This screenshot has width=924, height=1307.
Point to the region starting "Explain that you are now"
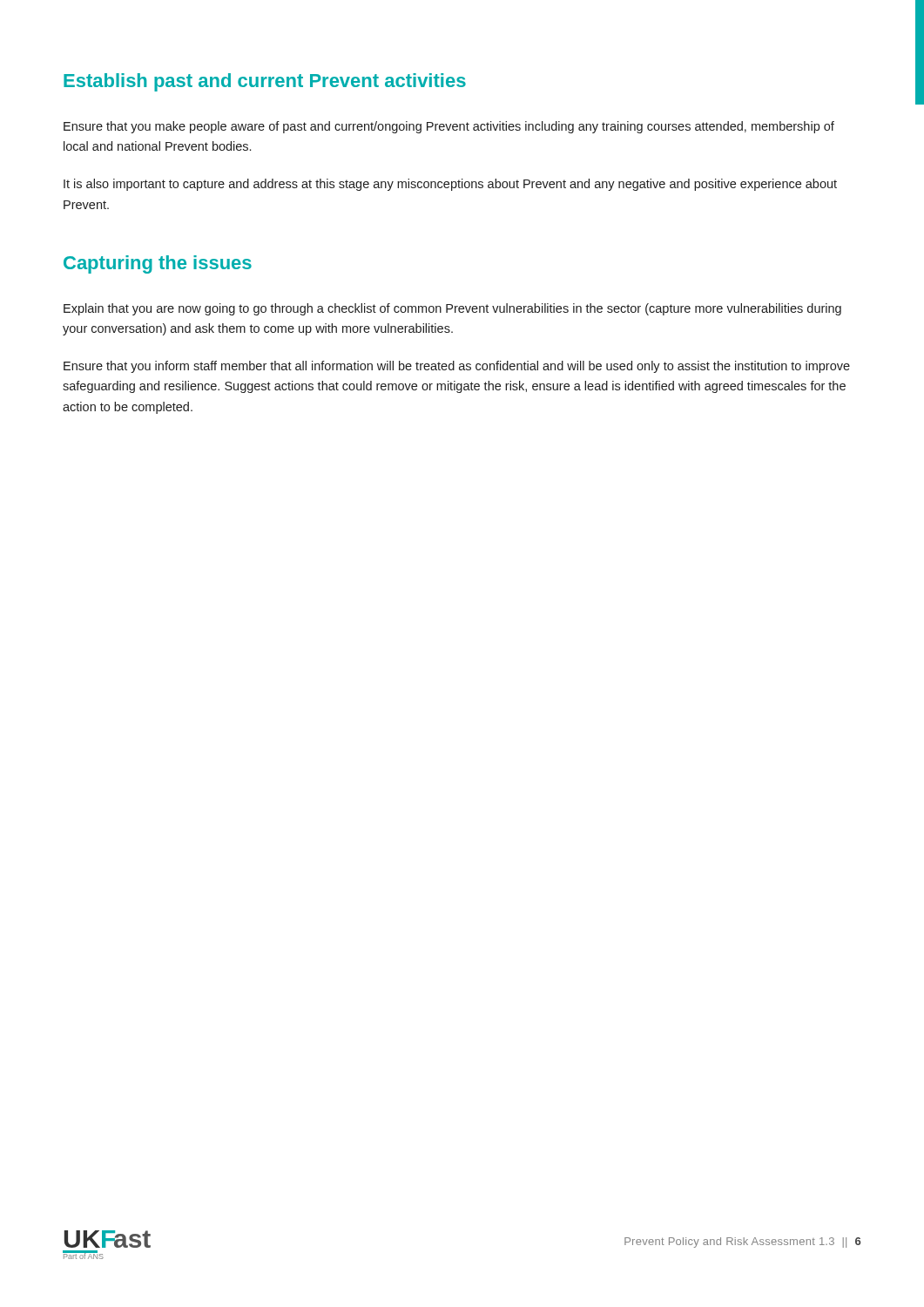462,319
